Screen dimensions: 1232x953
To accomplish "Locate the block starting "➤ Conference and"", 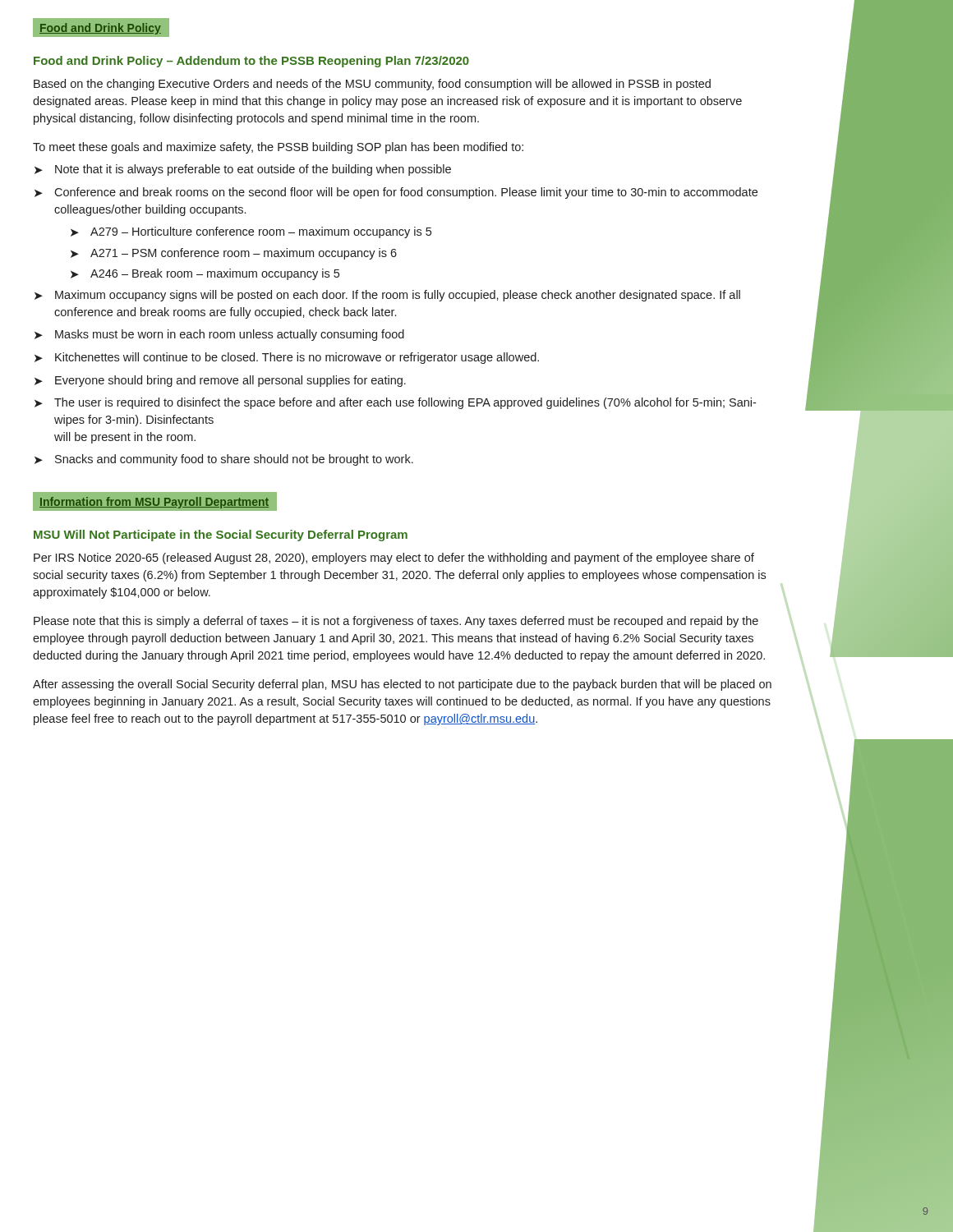I will [403, 201].
